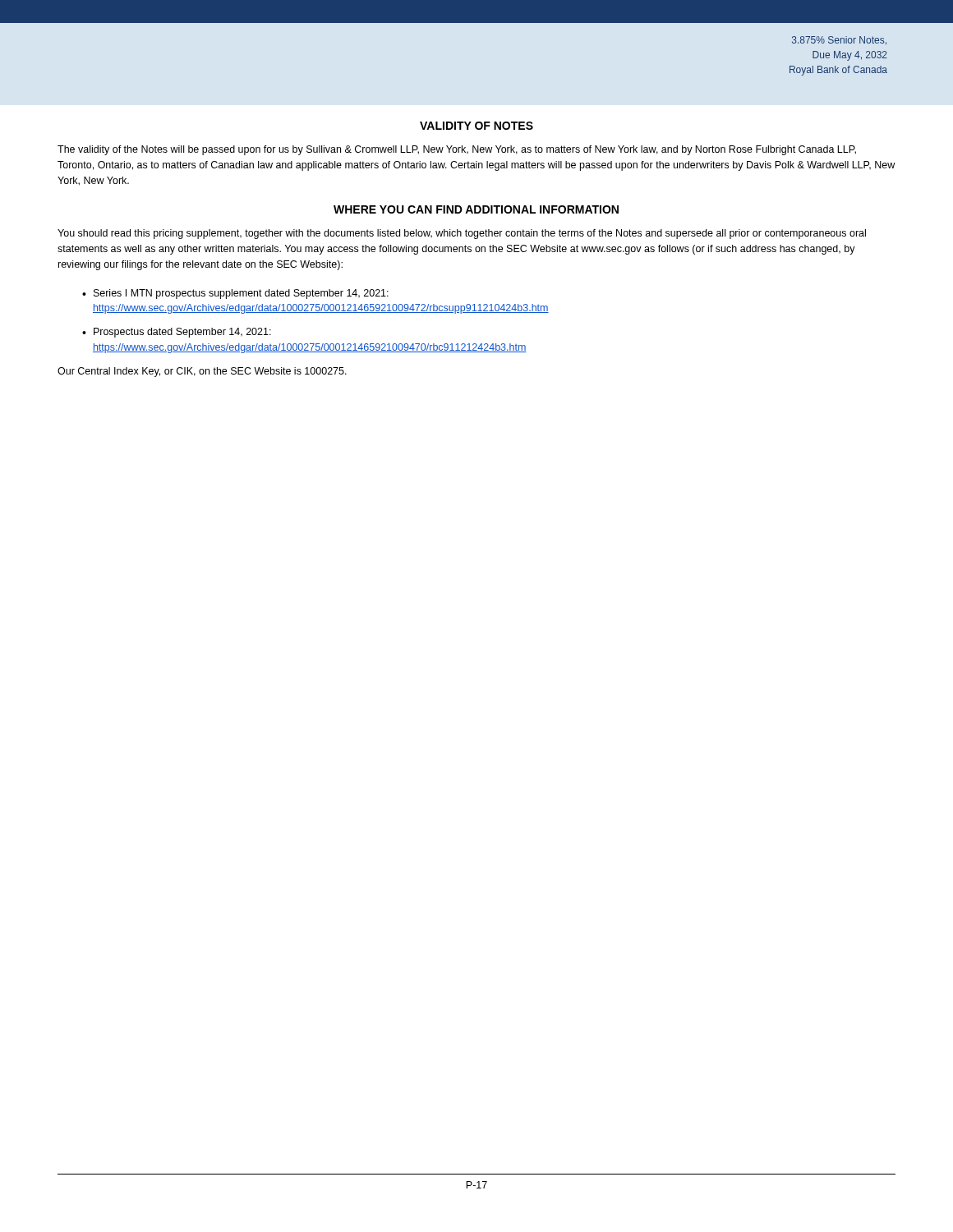Locate the text "VALIDITY OF NOTES"
Screen dimensions: 1232x953
[x=476, y=126]
